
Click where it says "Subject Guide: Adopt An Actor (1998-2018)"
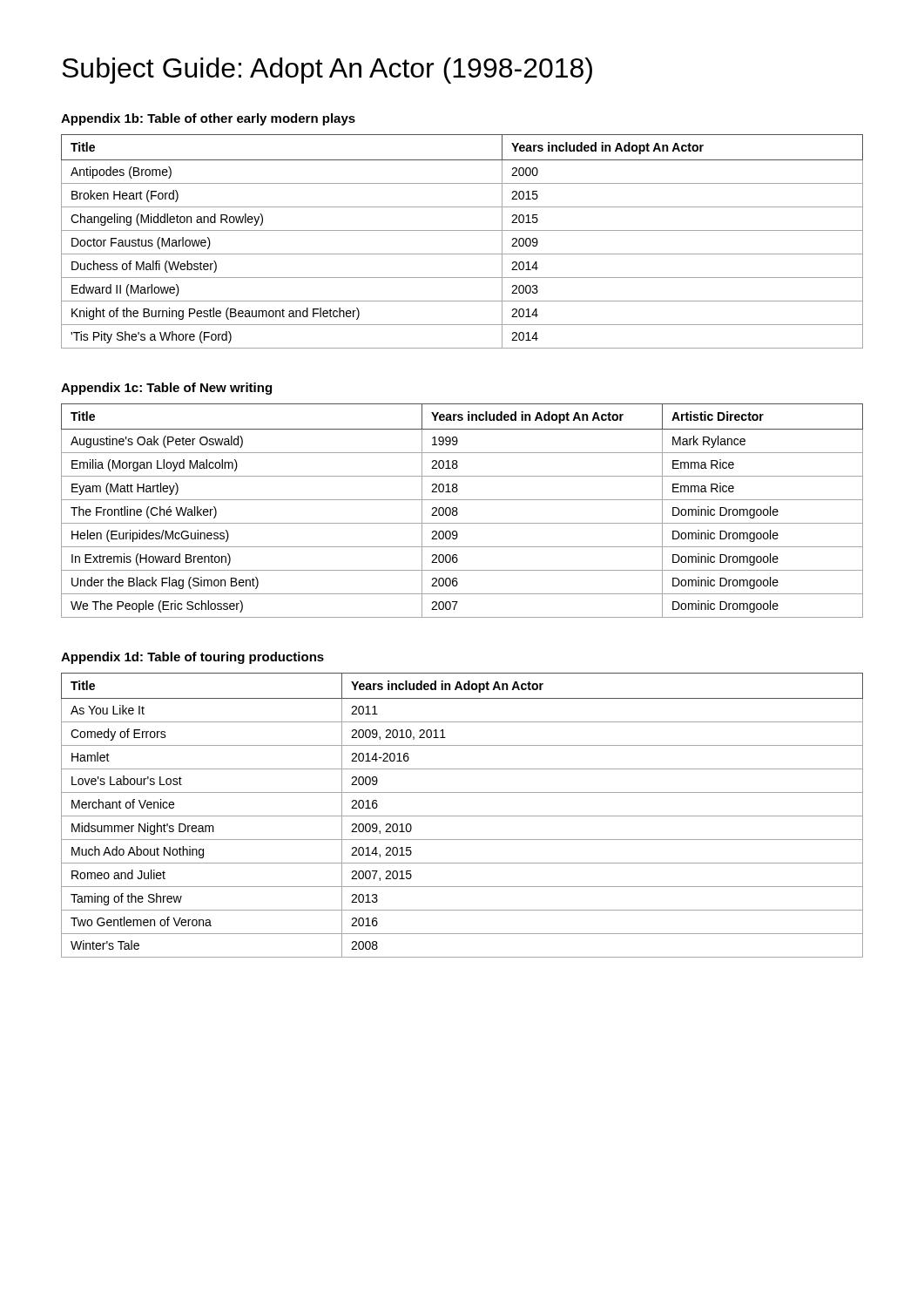(462, 68)
